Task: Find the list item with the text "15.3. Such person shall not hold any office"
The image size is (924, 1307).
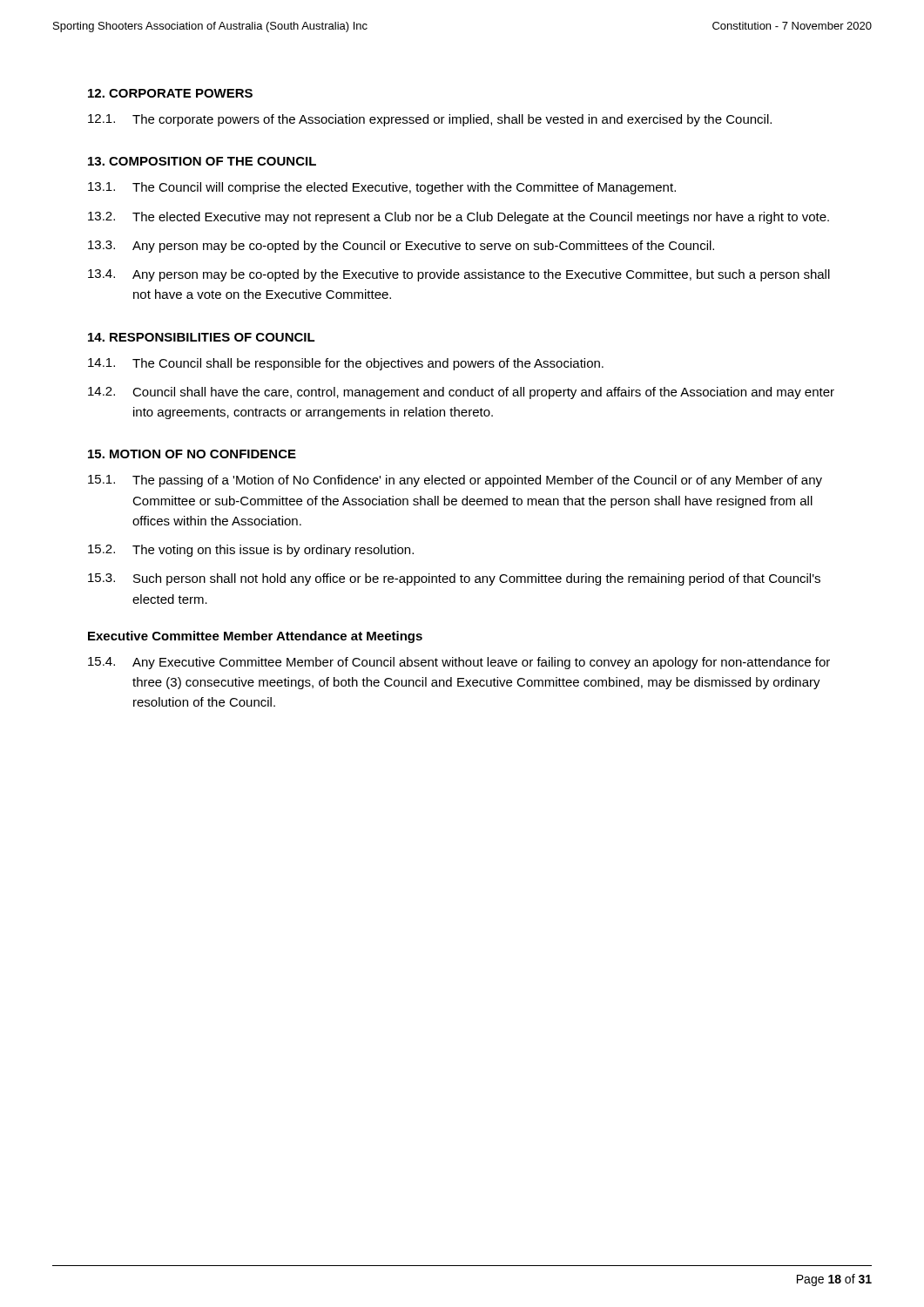Action: 462,589
